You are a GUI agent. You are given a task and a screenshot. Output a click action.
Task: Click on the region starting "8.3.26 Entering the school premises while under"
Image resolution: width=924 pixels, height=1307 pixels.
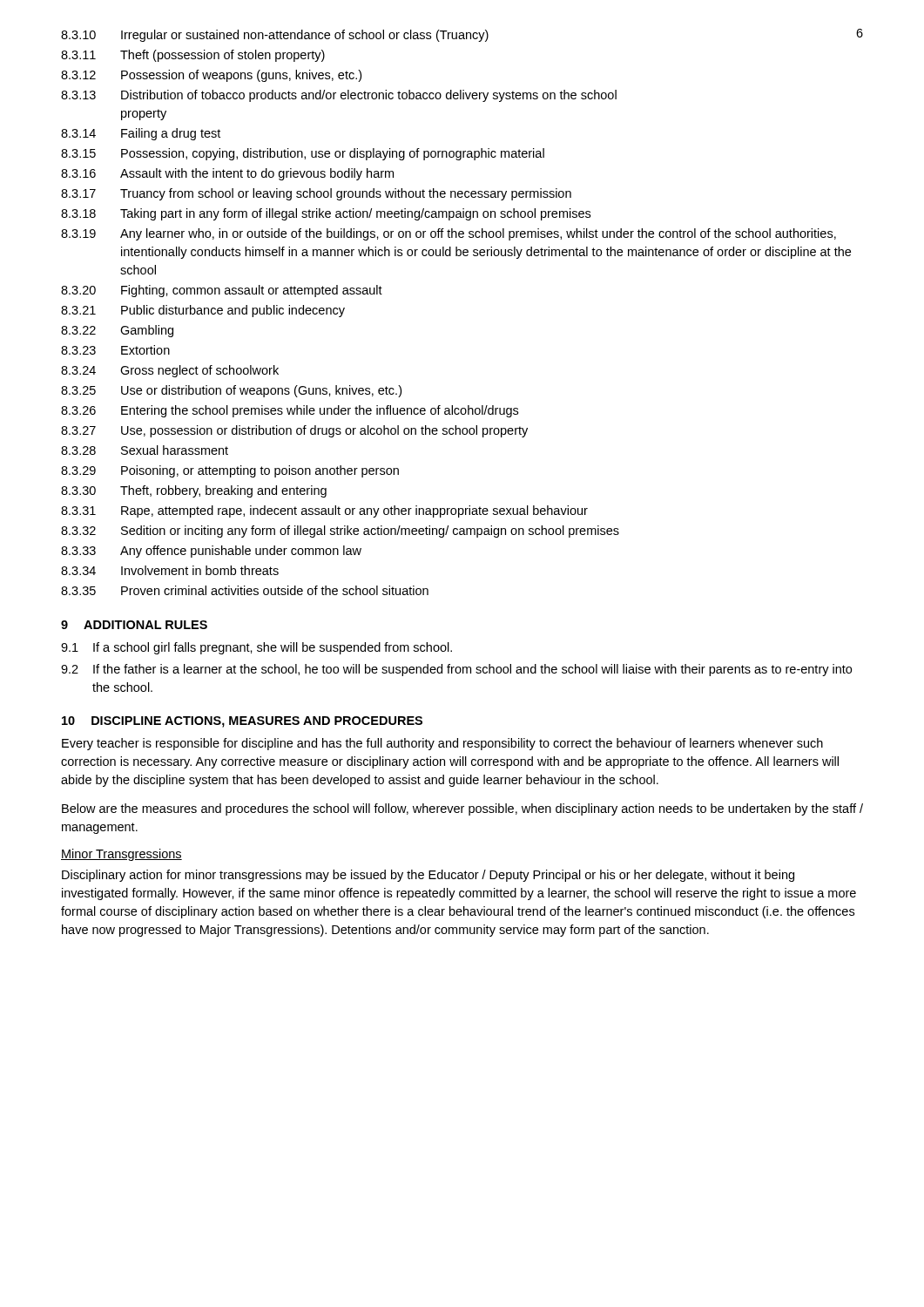tap(462, 411)
